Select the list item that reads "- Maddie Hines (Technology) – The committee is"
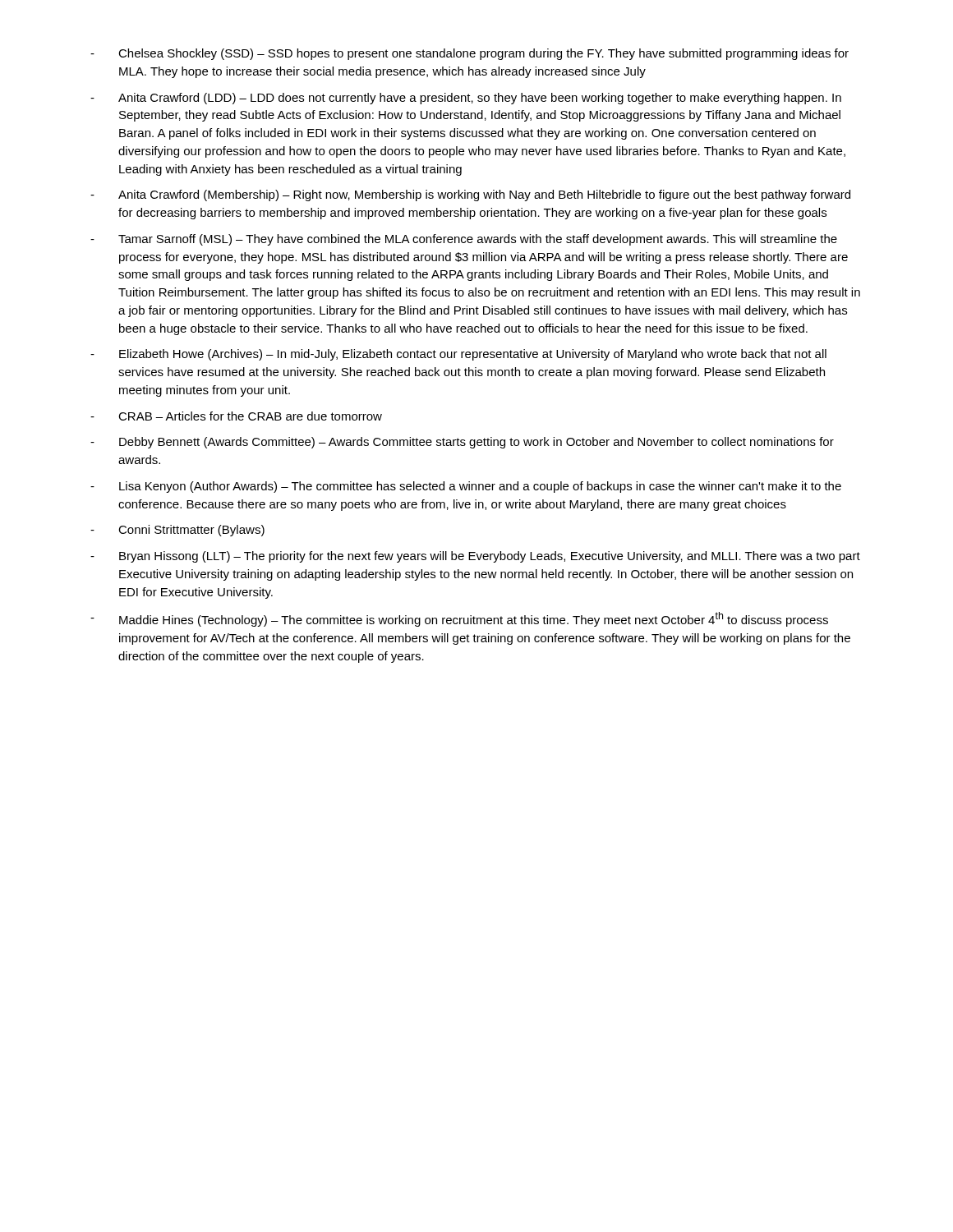 (x=476, y=637)
